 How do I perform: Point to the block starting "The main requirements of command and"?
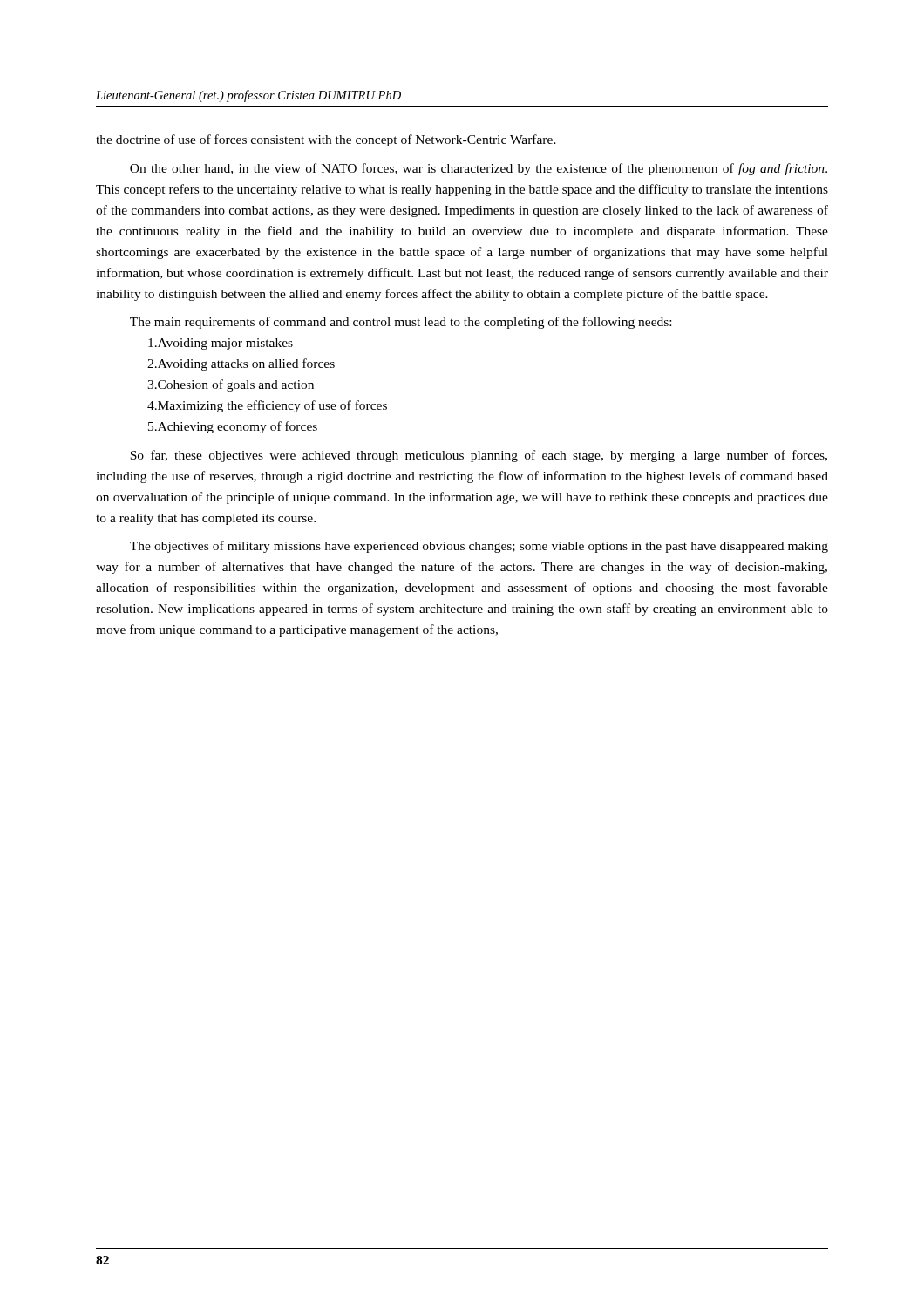[x=462, y=322]
